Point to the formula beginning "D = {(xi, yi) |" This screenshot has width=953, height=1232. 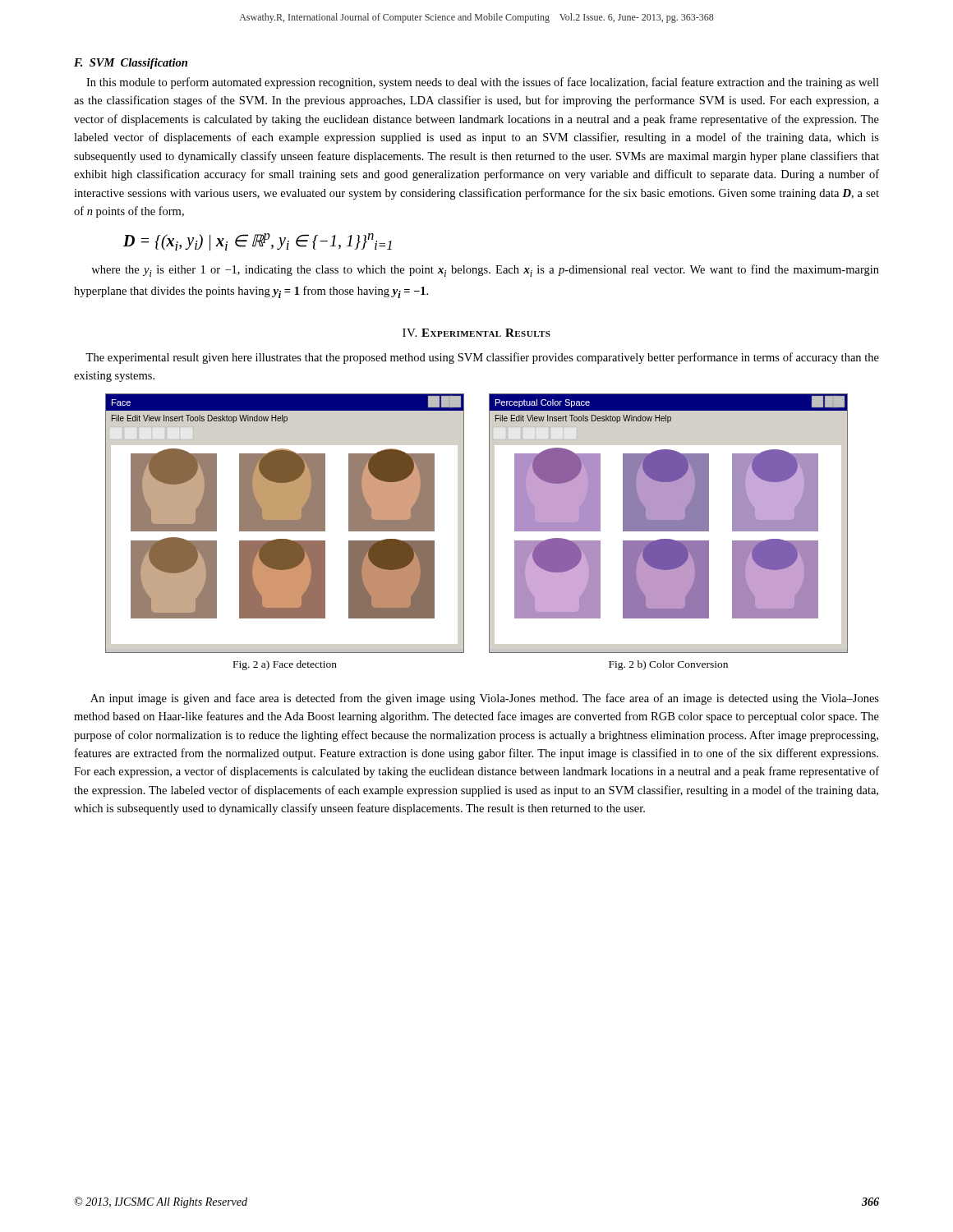click(258, 240)
